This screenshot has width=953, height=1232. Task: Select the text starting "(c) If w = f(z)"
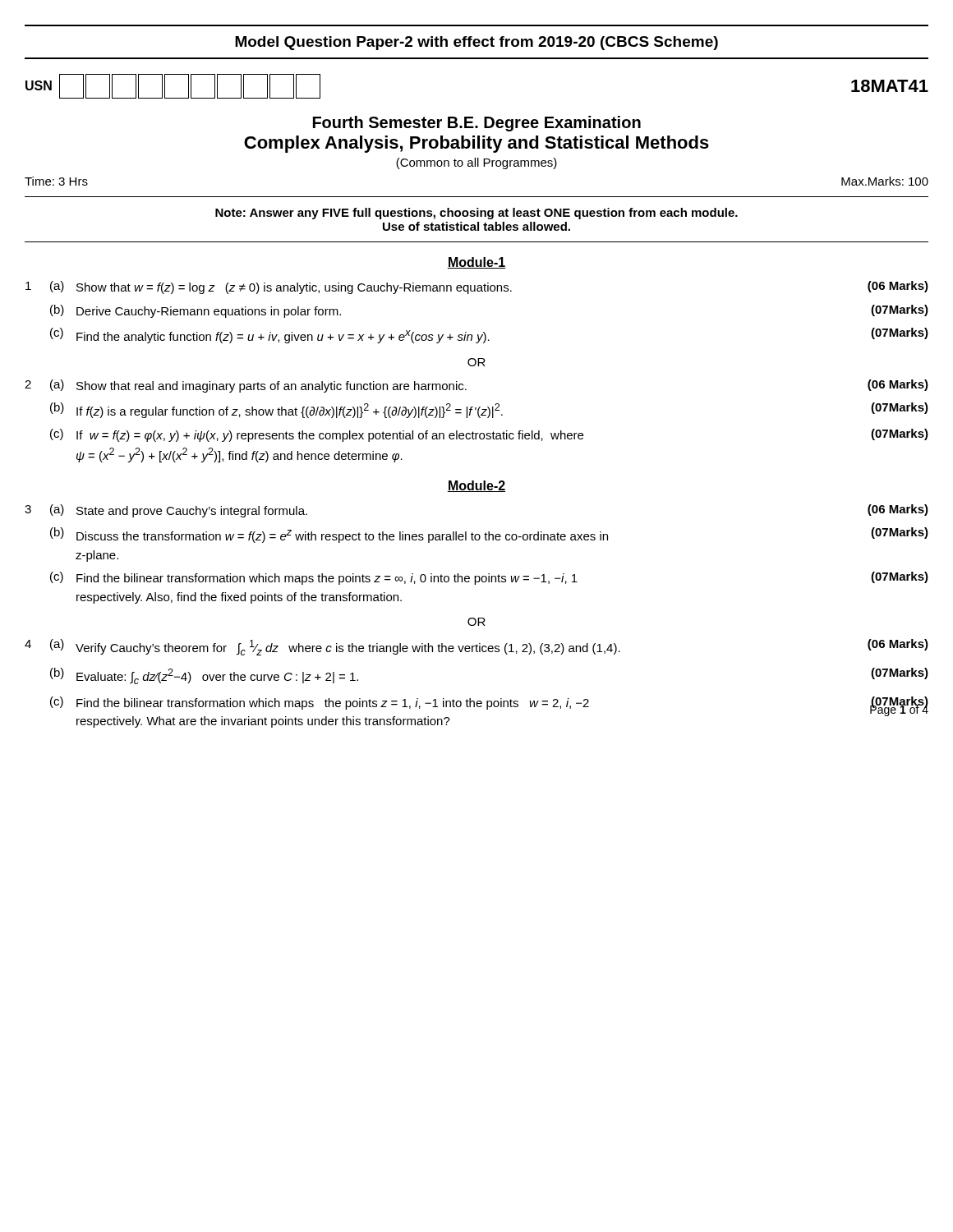pos(489,446)
